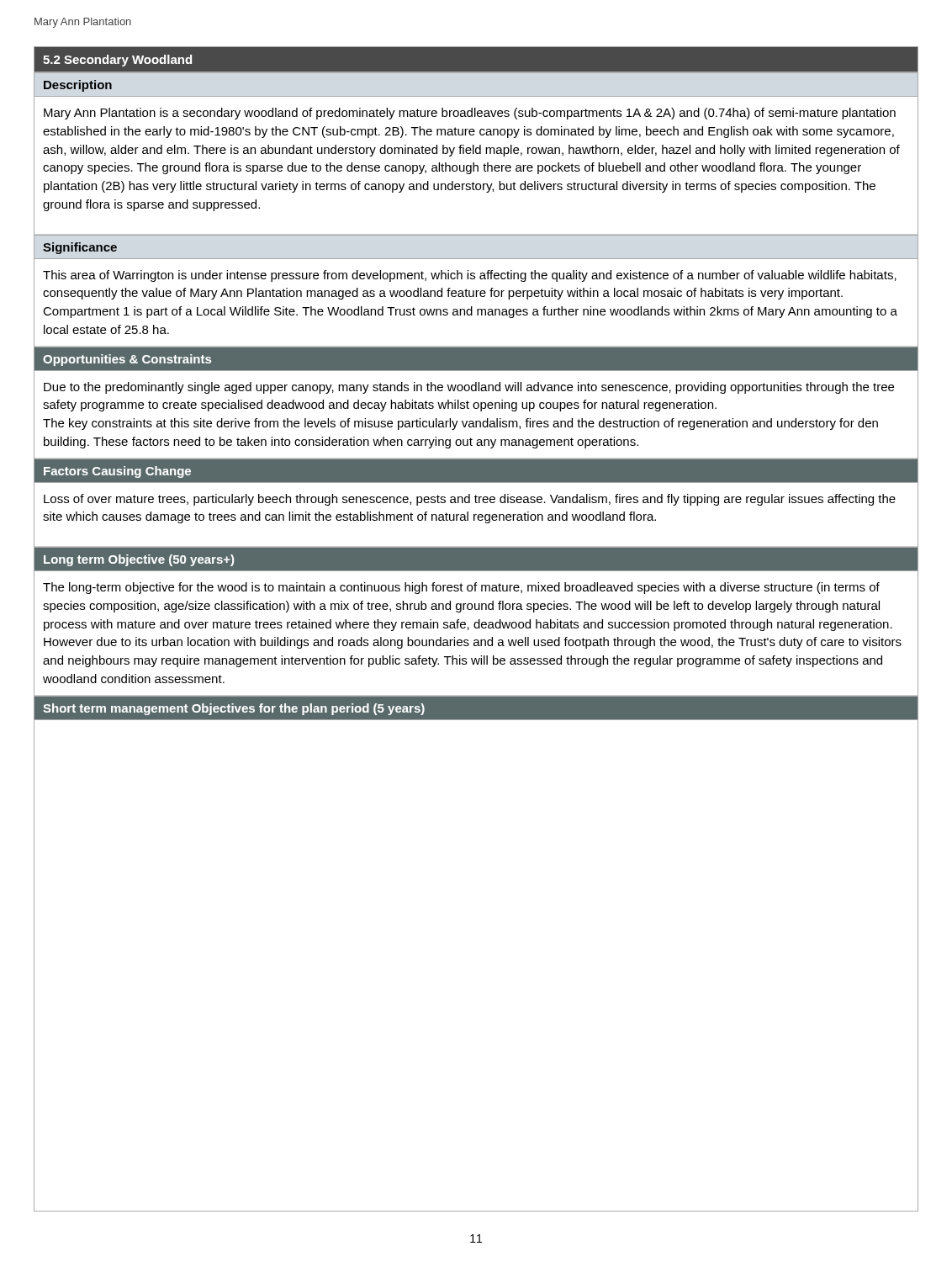Navigate to the block starting "Factors Causing Change"

(x=117, y=470)
